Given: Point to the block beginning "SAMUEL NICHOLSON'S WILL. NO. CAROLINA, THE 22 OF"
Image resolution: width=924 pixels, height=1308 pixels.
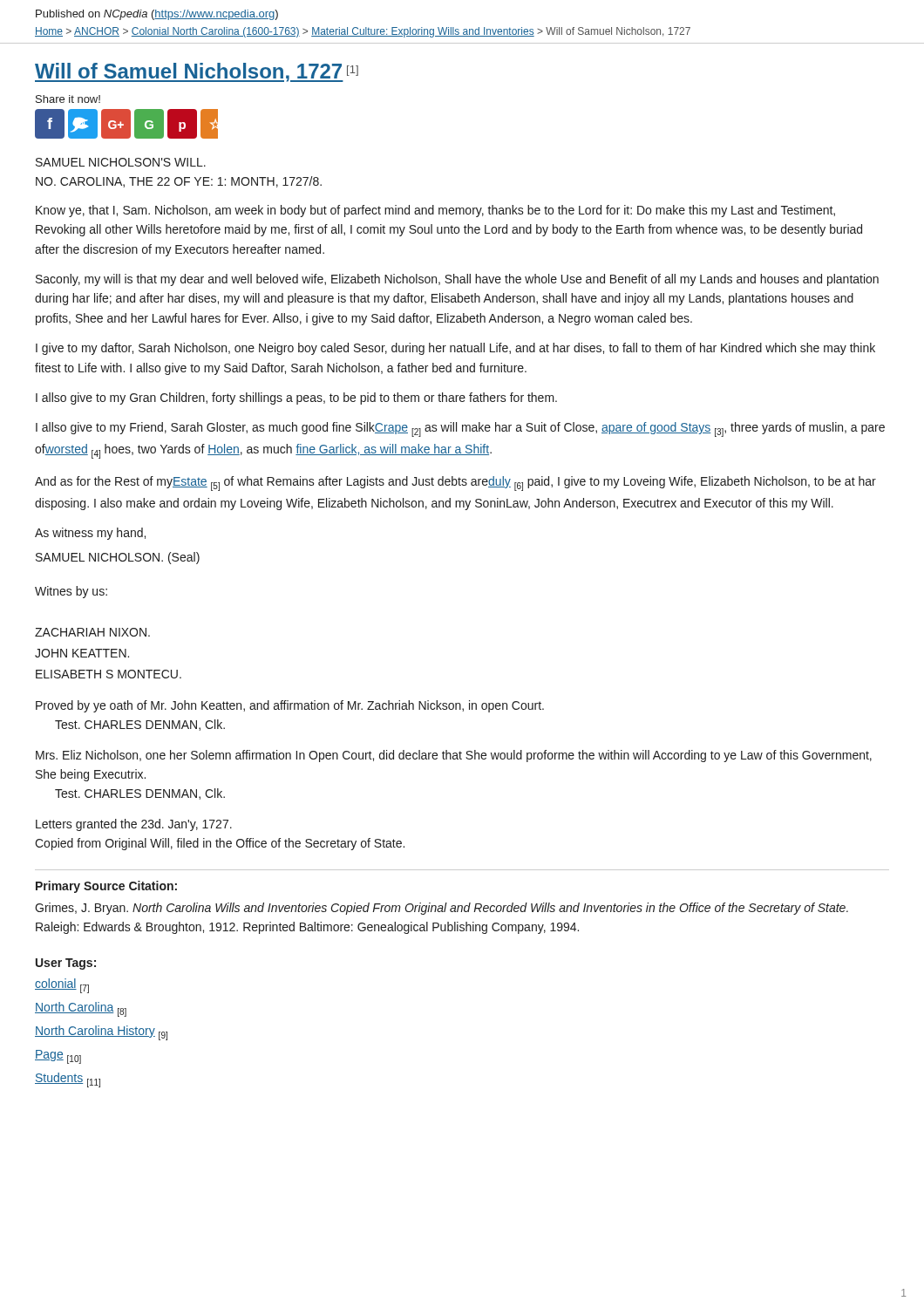Looking at the screenshot, I should [x=179, y=172].
